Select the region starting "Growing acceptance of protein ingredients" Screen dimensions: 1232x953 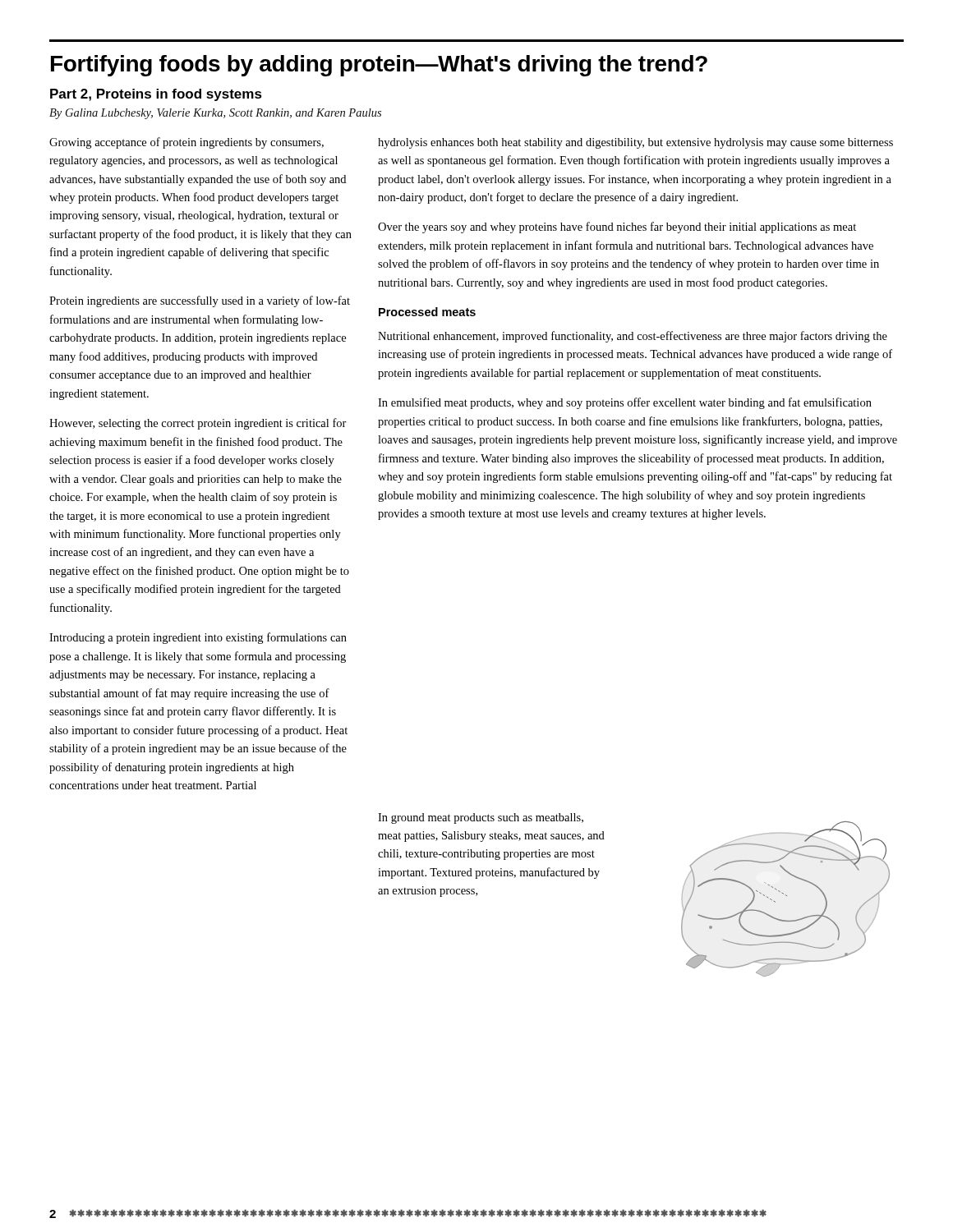coord(201,207)
